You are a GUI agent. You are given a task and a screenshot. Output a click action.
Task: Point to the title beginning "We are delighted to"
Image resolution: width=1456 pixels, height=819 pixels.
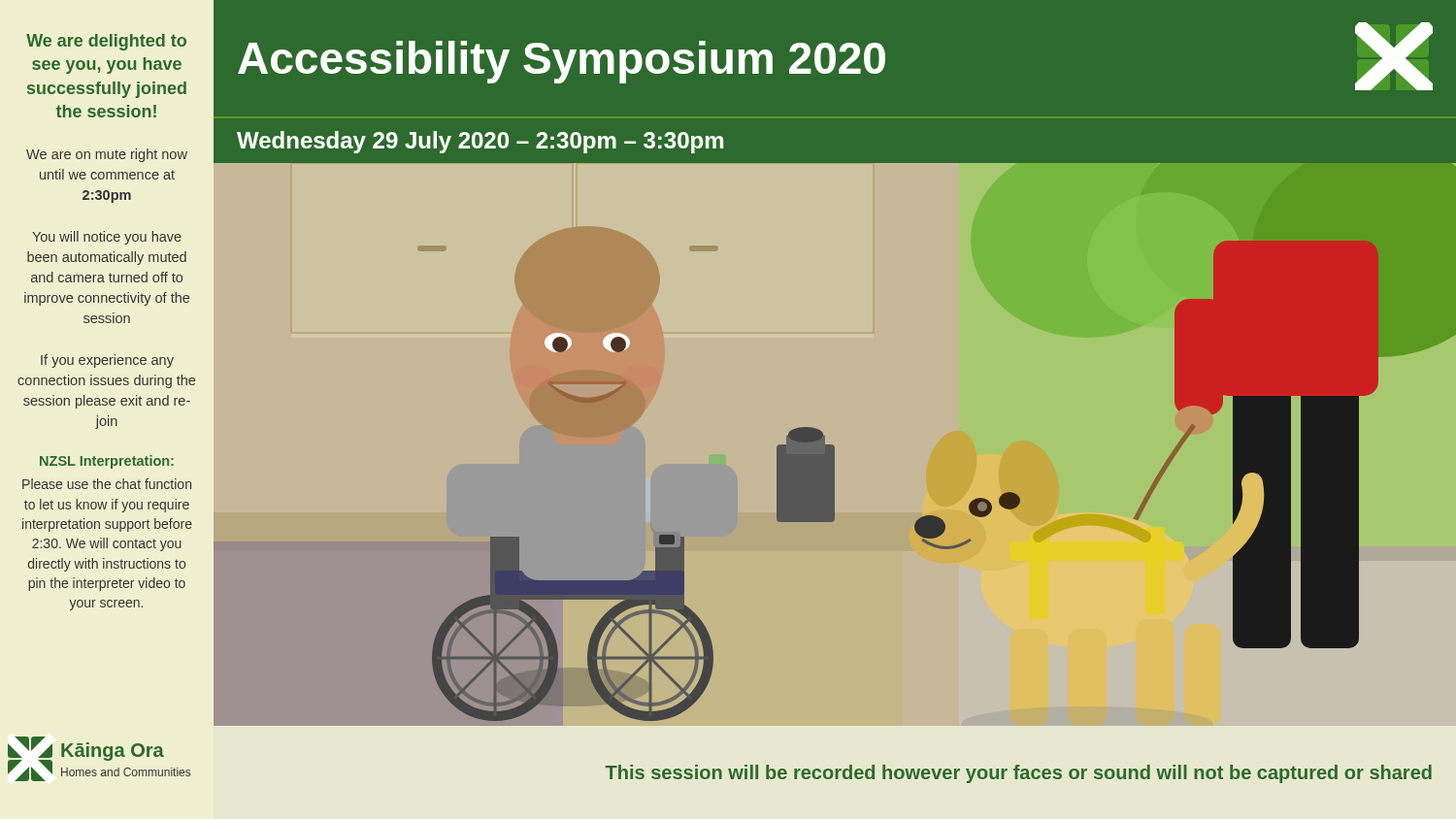pyautogui.click(x=107, y=76)
